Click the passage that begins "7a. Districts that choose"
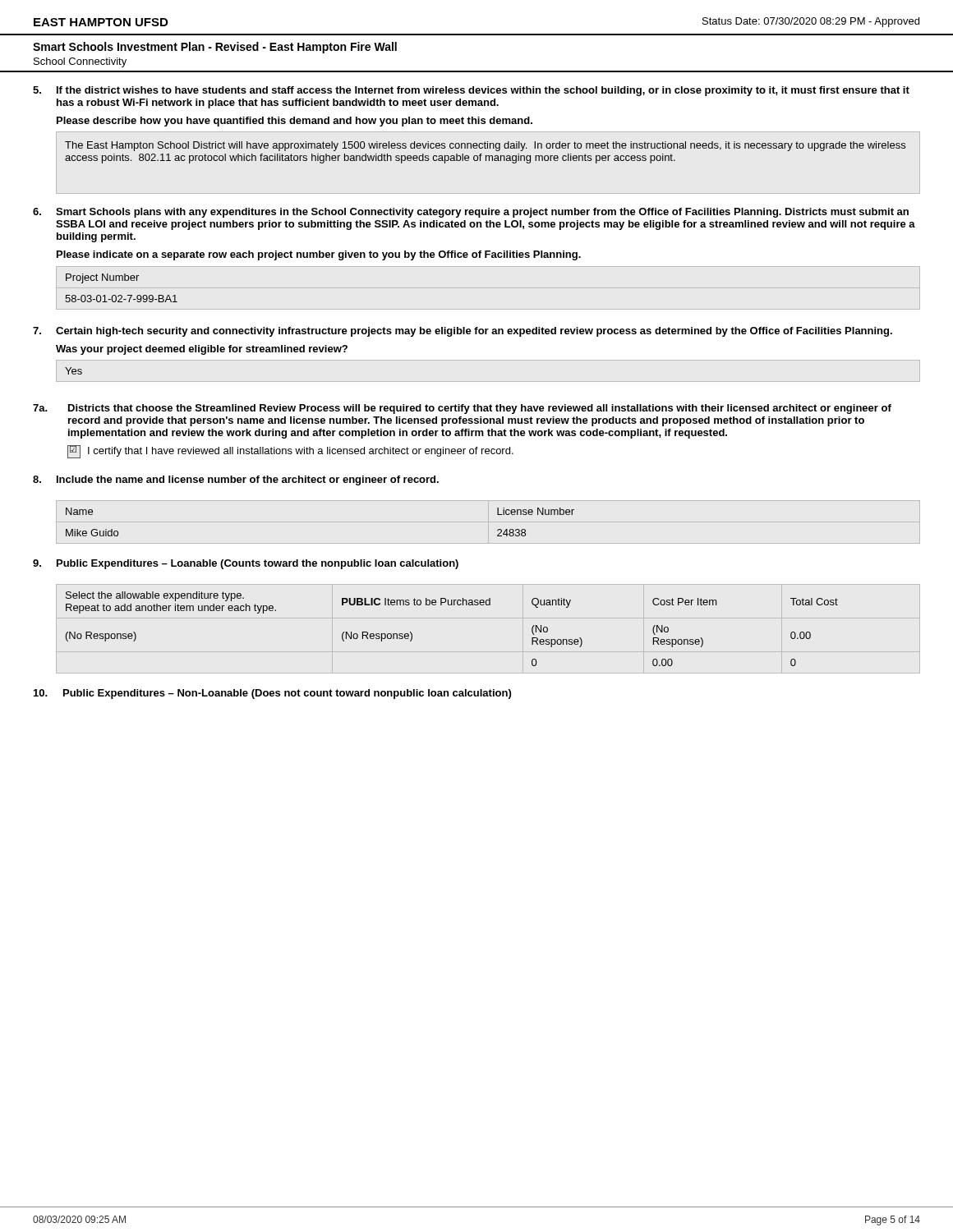The height and width of the screenshot is (1232, 953). pos(476,430)
